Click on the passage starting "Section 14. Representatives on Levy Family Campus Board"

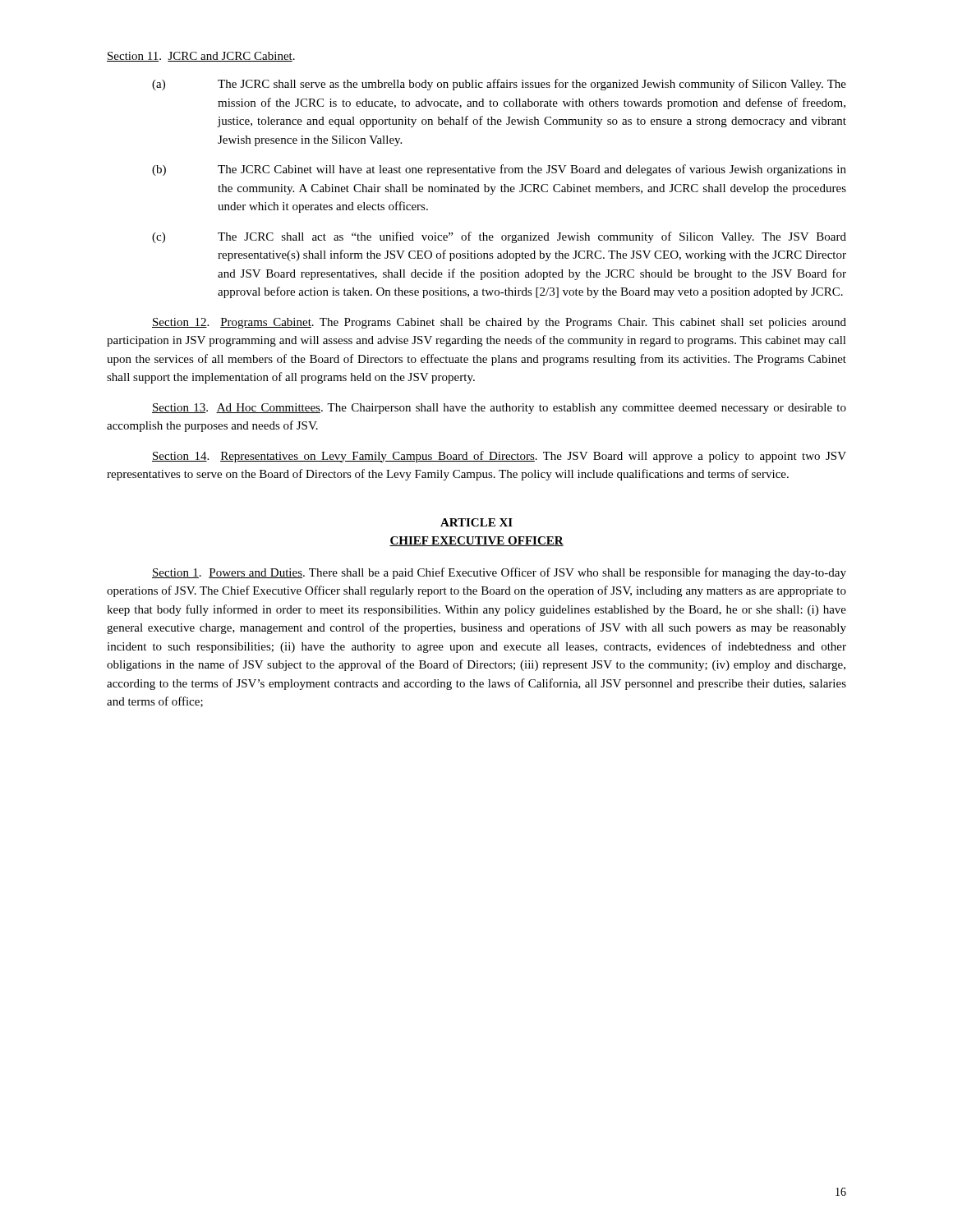(x=476, y=465)
